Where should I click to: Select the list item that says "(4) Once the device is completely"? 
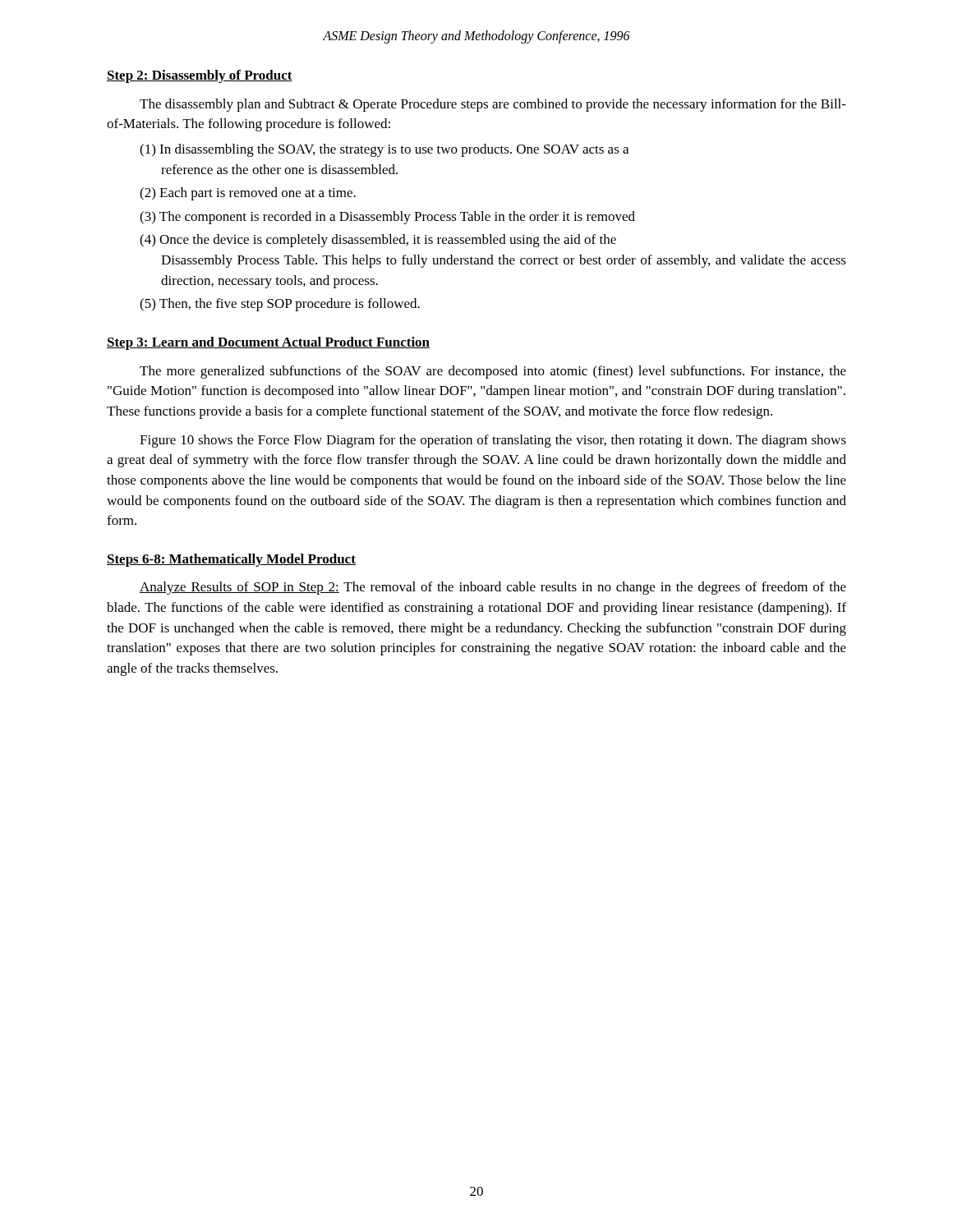tap(493, 262)
